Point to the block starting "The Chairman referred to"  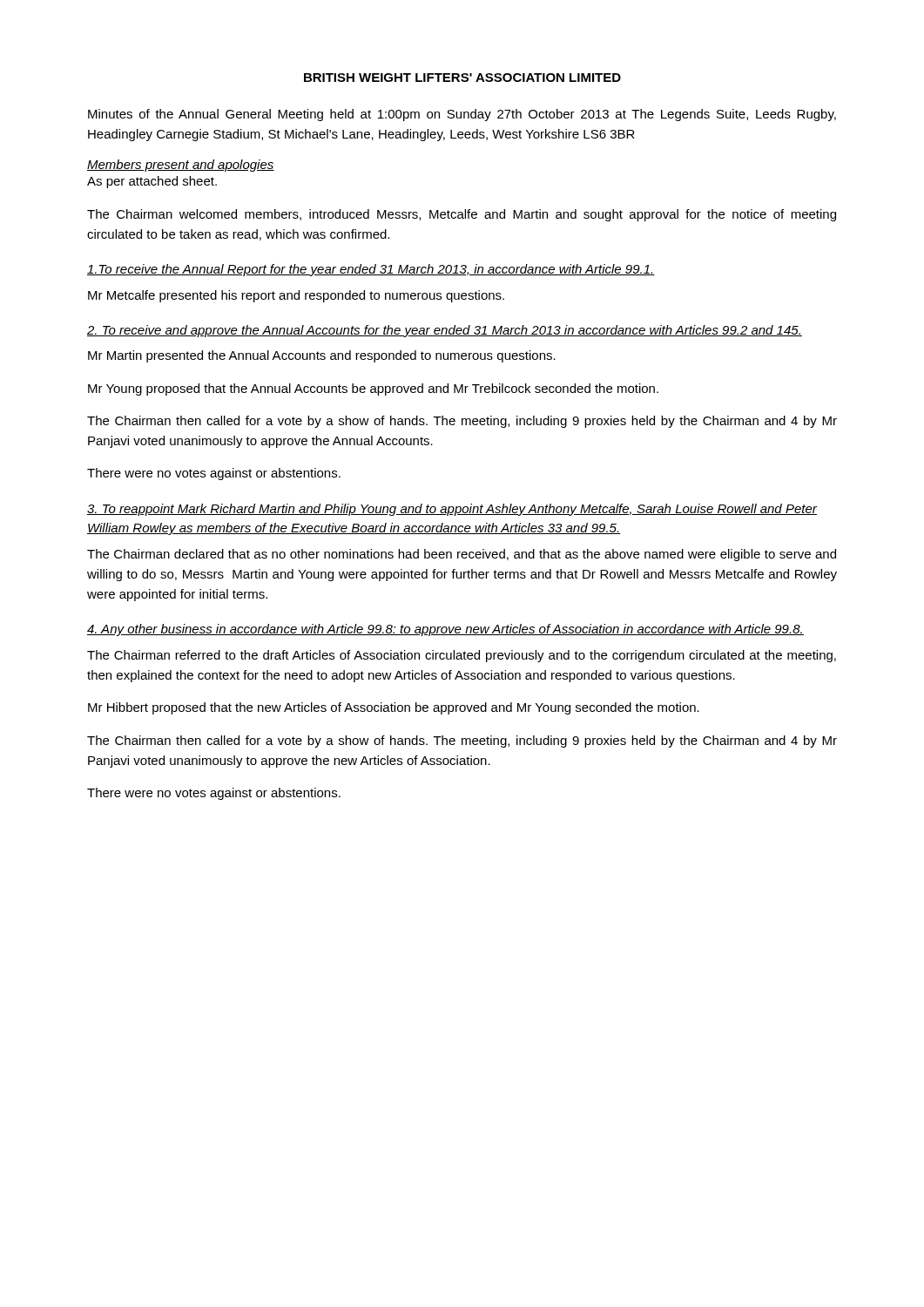[x=462, y=665]
